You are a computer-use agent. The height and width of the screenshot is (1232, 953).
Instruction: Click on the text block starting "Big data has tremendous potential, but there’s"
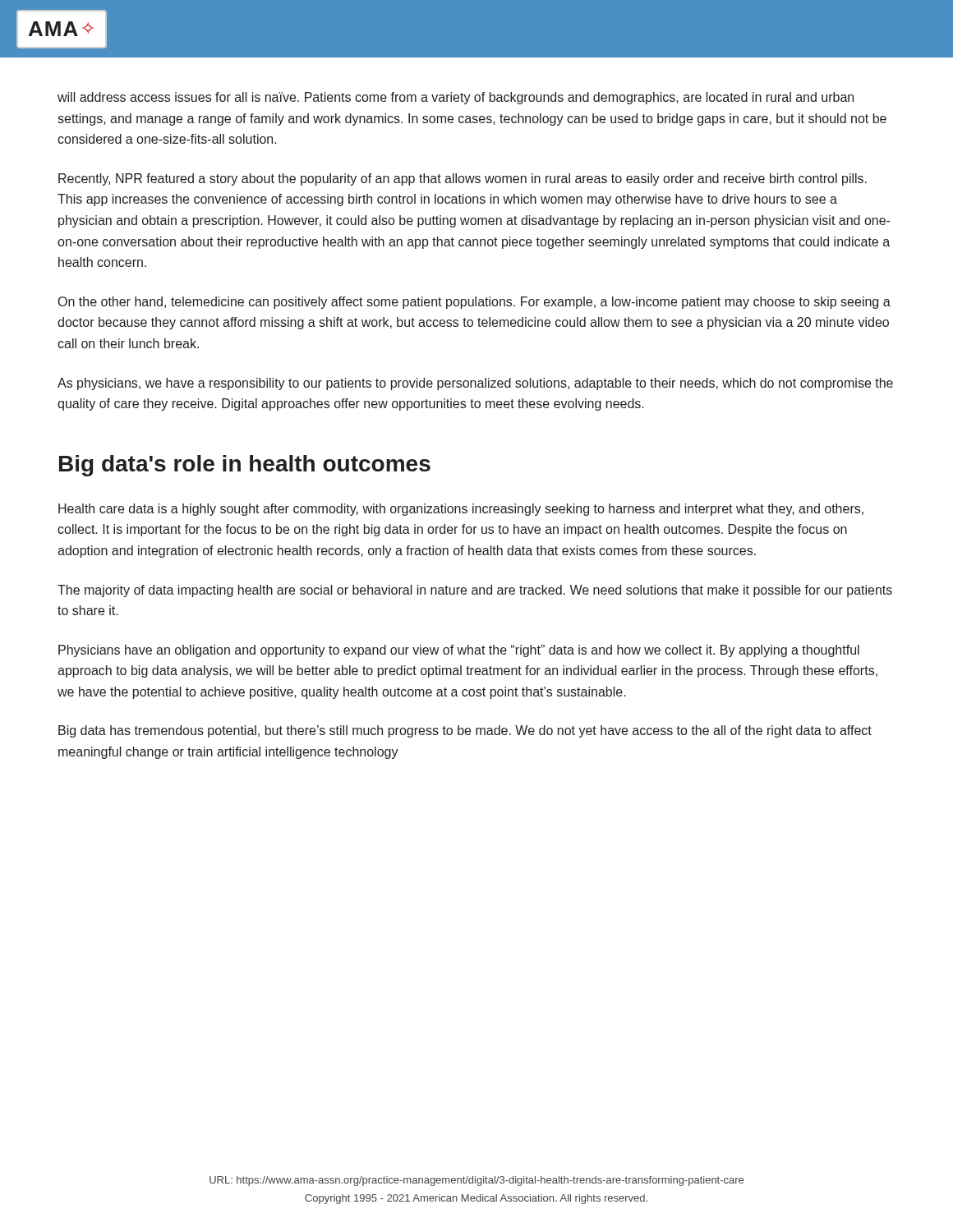(x=464, y=741)
